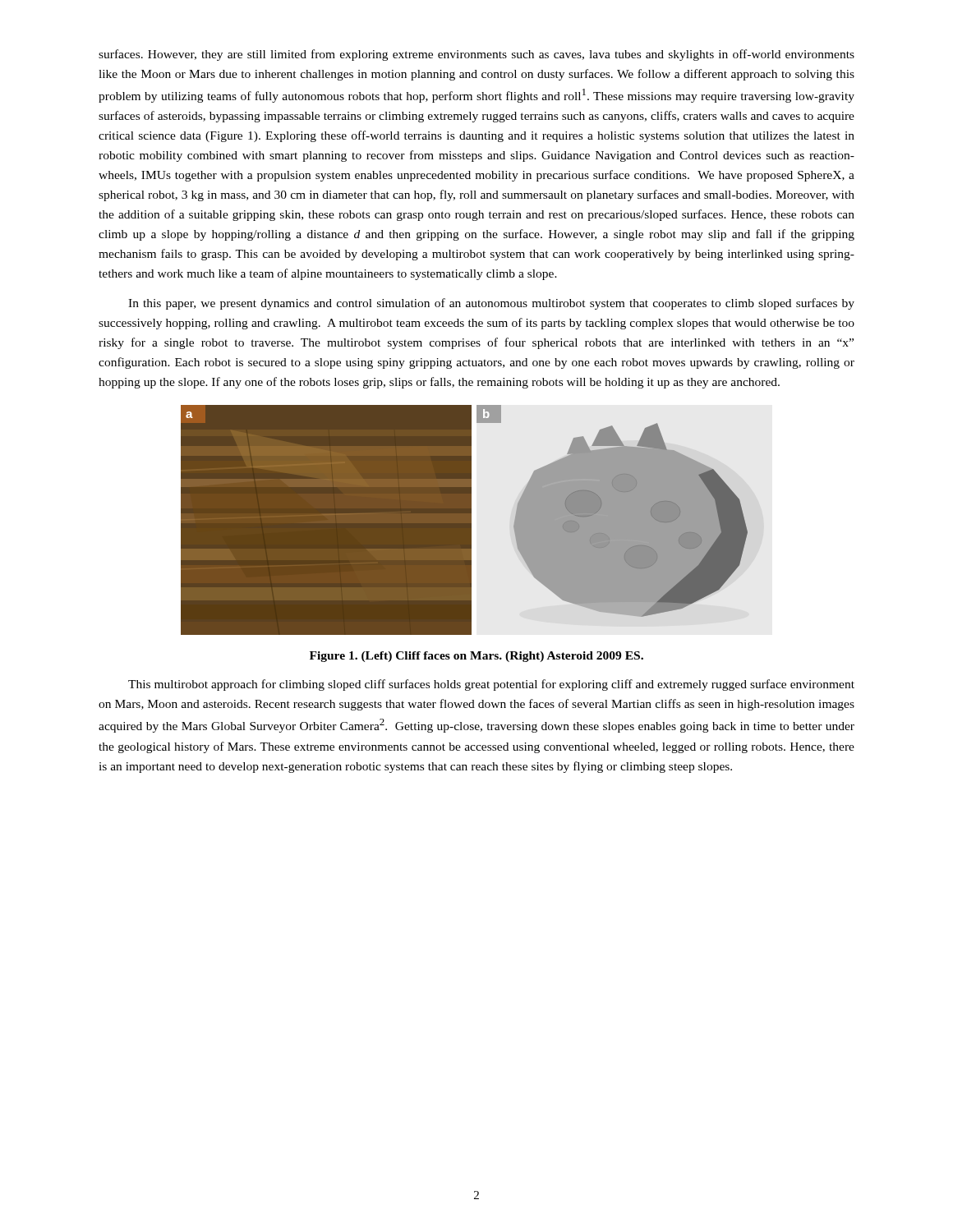The width and height of the screenshot is (953, 1232).
Task: Find the text starting "surfaces. However, they"
Action: click(x=476, y=164)
